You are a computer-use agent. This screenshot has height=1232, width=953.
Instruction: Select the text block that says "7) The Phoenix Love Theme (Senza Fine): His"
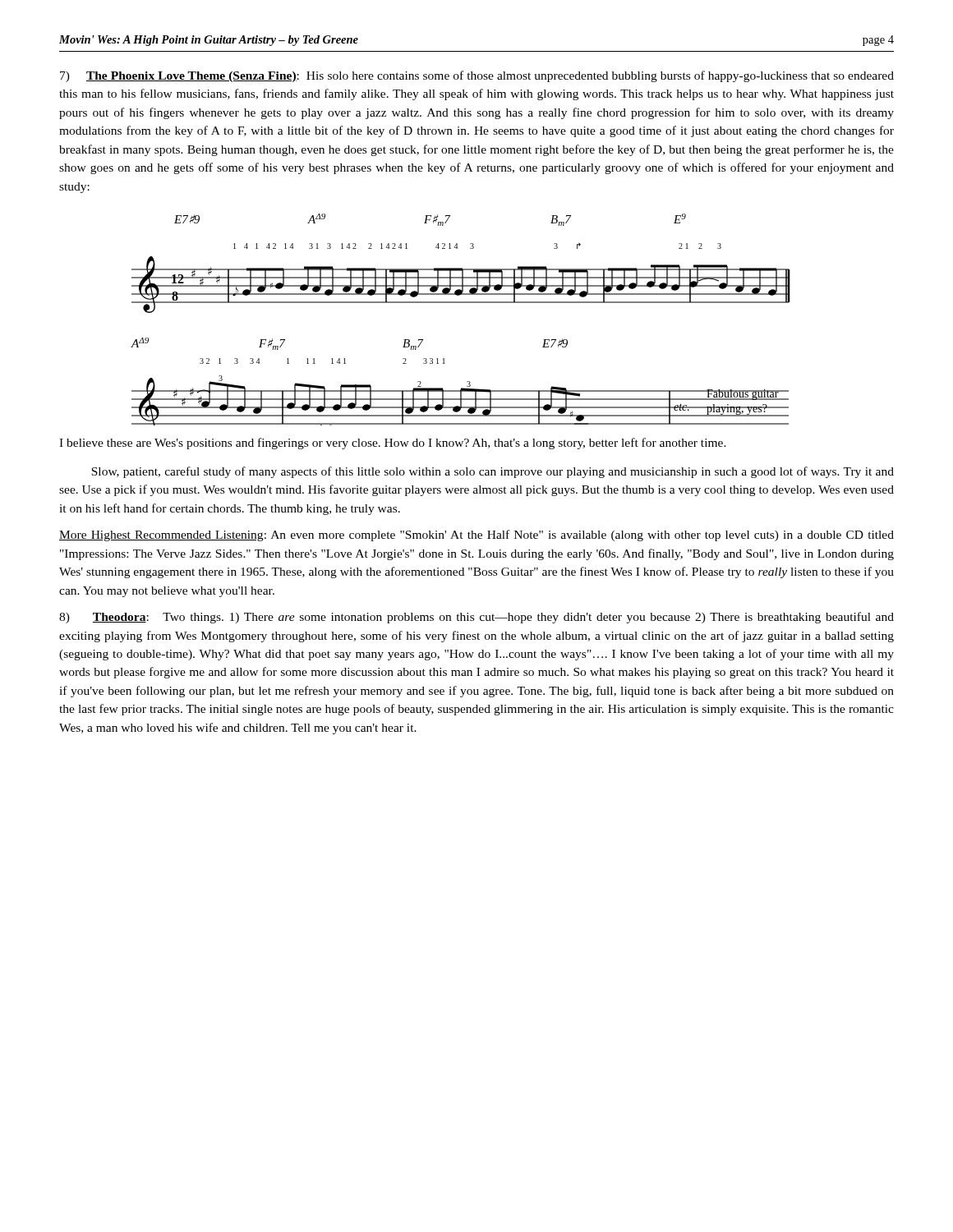pos(476,131)
